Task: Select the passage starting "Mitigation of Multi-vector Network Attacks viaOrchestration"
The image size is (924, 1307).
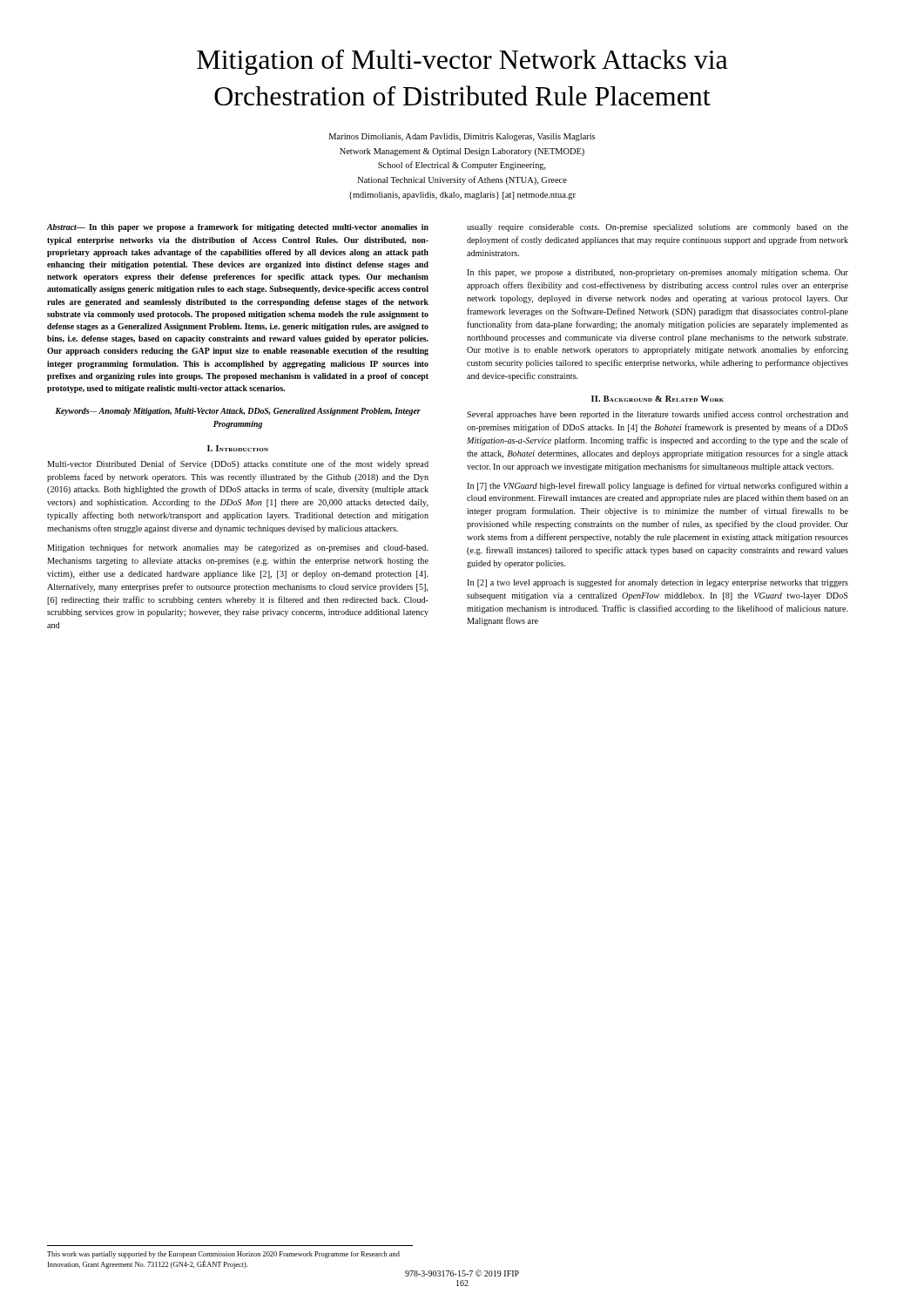Action: tap(462, 78)
